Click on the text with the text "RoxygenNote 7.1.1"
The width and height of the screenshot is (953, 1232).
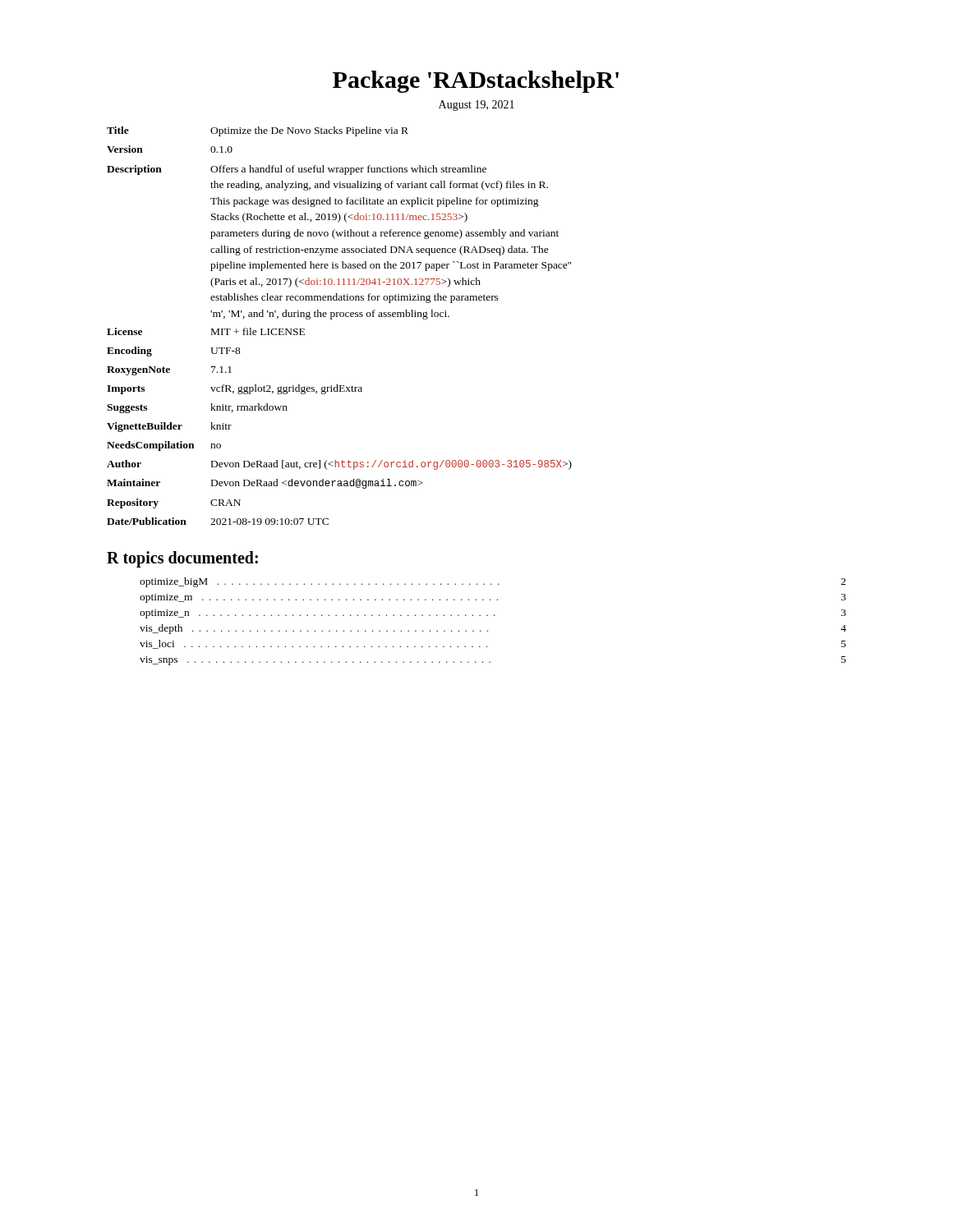click(169, 371)
